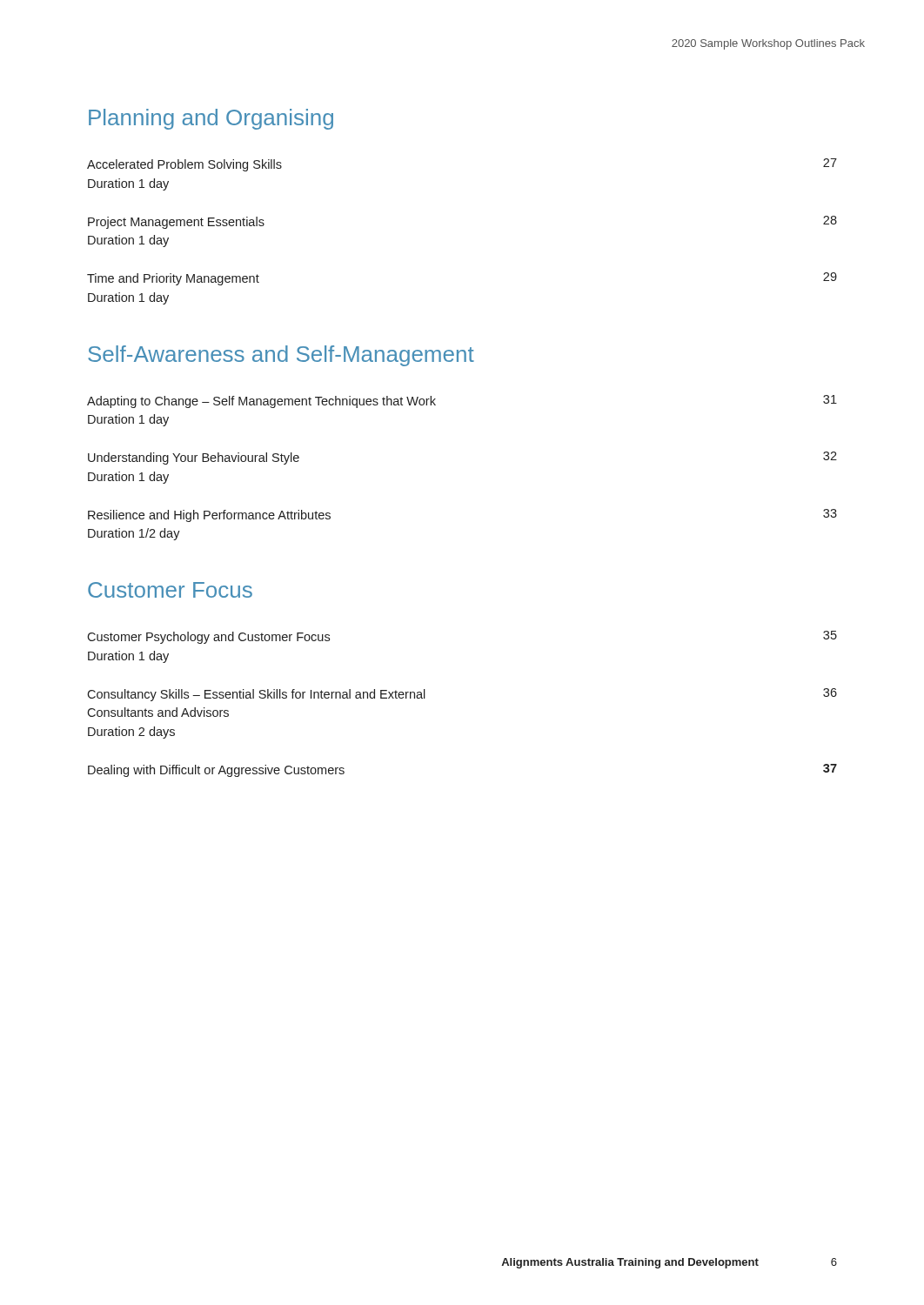Point to the passage starting "Self-Awareness and Self-Management"
This screenshot has height=1305, width=924.
tap(280, 354)
